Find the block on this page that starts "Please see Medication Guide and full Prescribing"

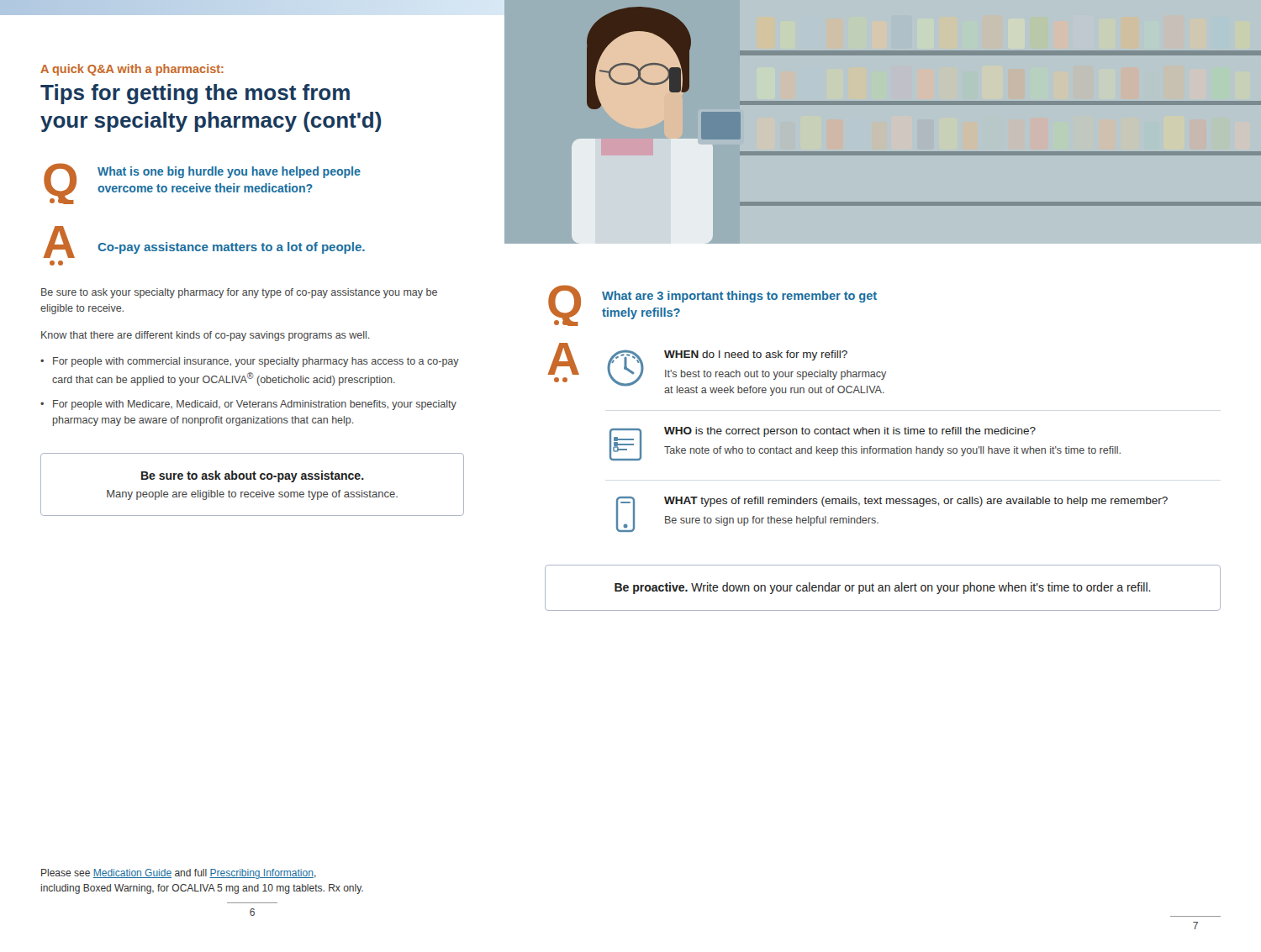coord(202,881)
